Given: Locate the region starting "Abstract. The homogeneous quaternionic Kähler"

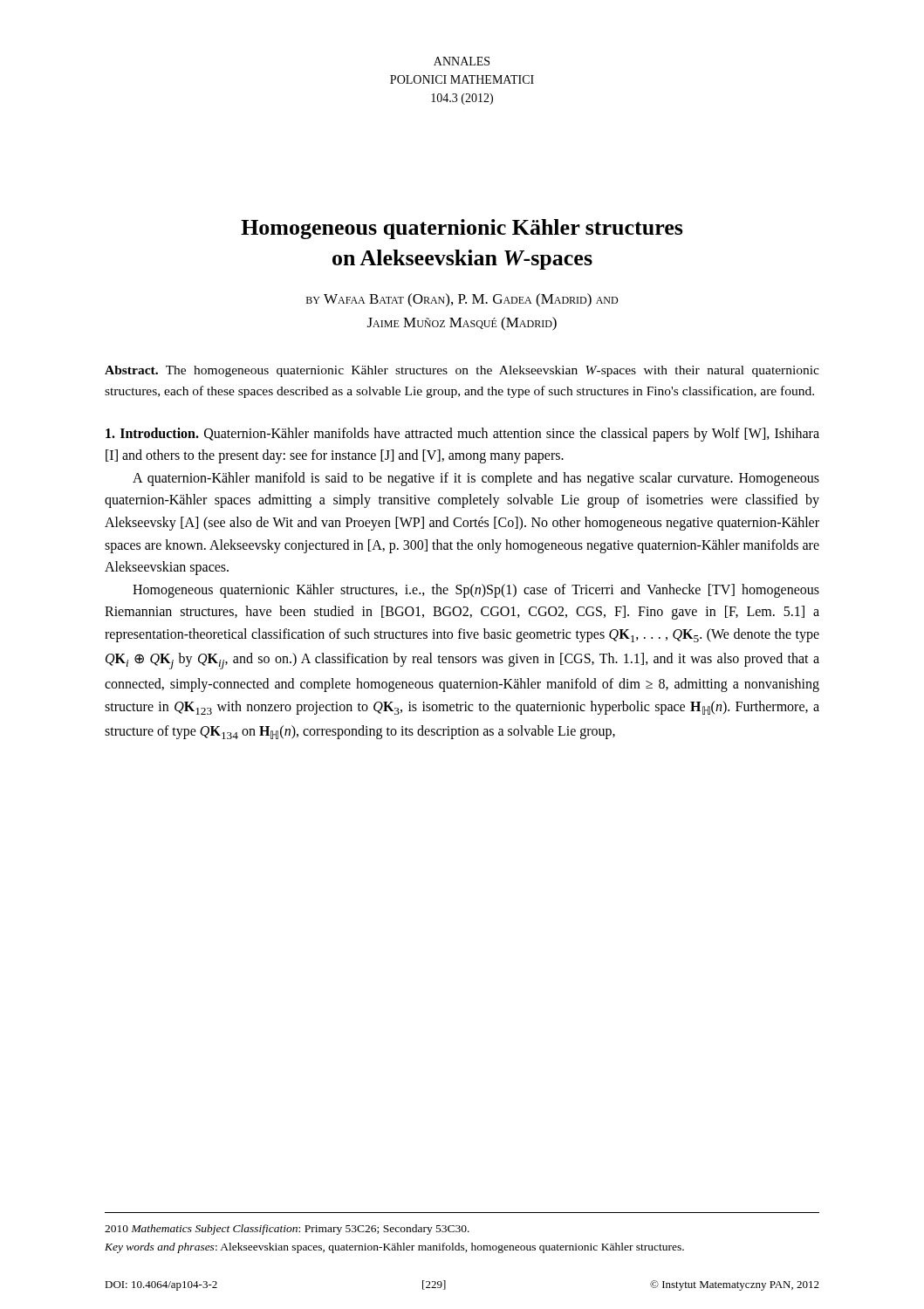Looking at the screenshot, I should pos(462,380).
